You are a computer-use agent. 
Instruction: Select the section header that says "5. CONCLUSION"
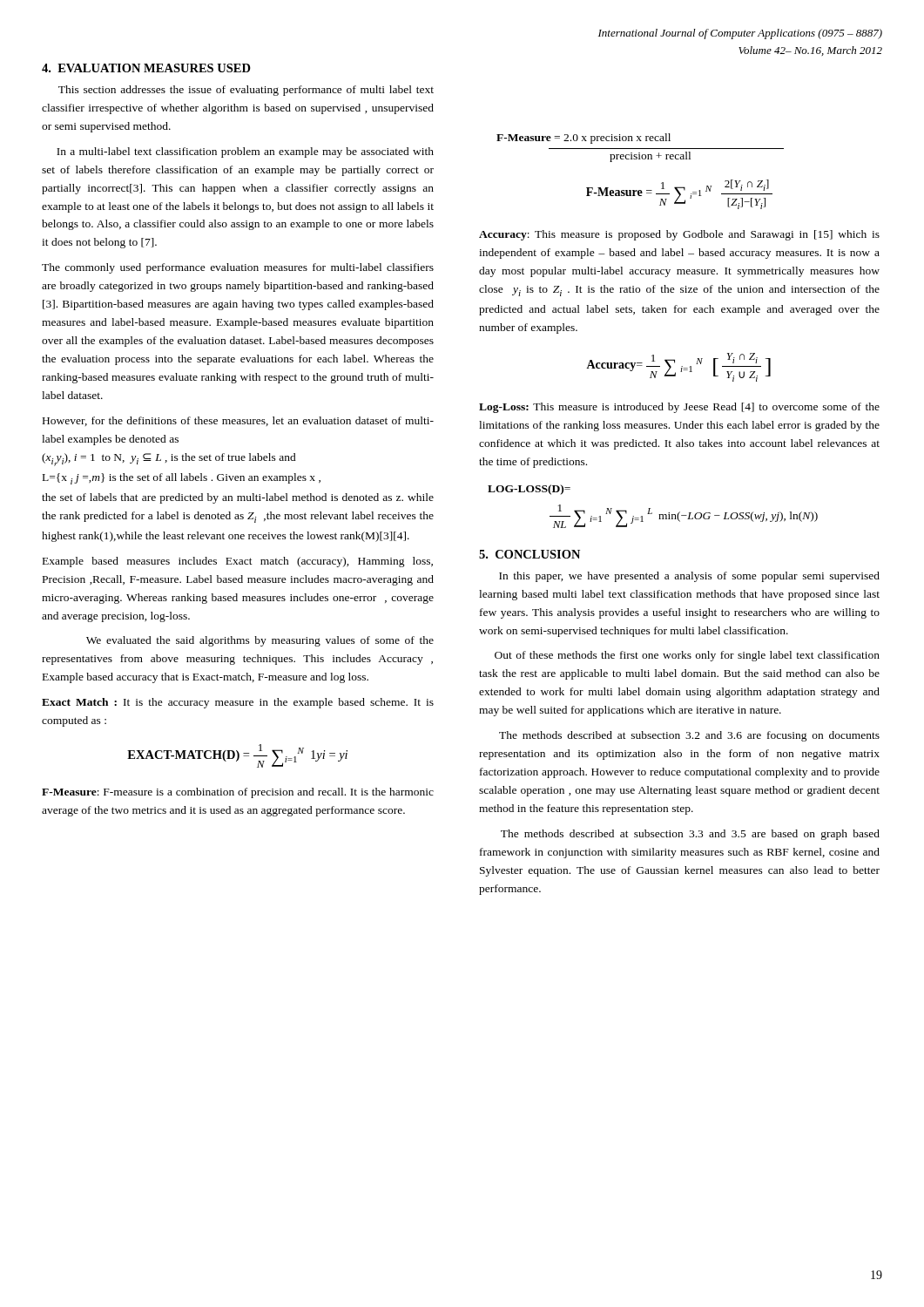529,554
